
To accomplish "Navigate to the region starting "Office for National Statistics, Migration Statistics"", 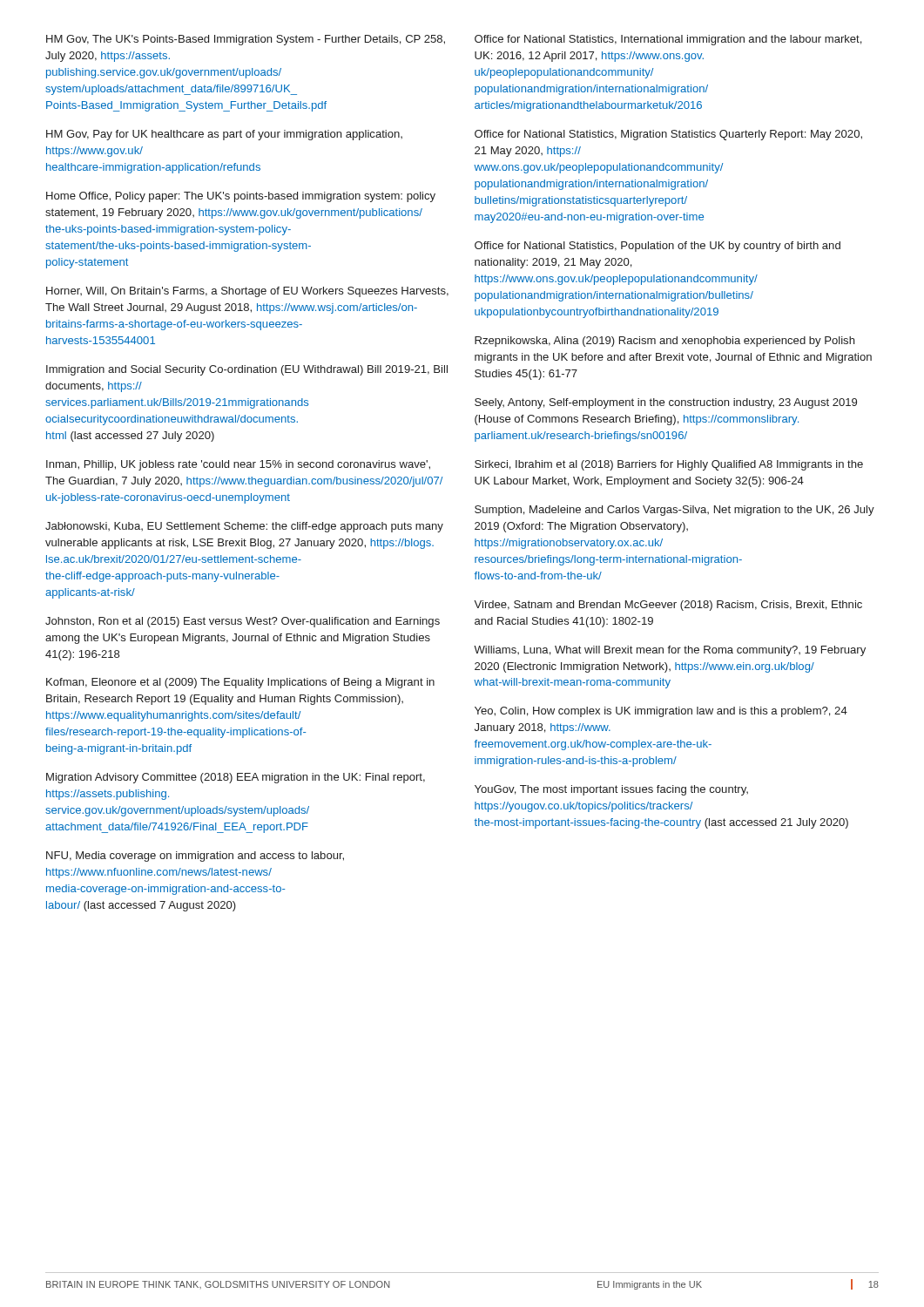I will click(x=669, y=175).
